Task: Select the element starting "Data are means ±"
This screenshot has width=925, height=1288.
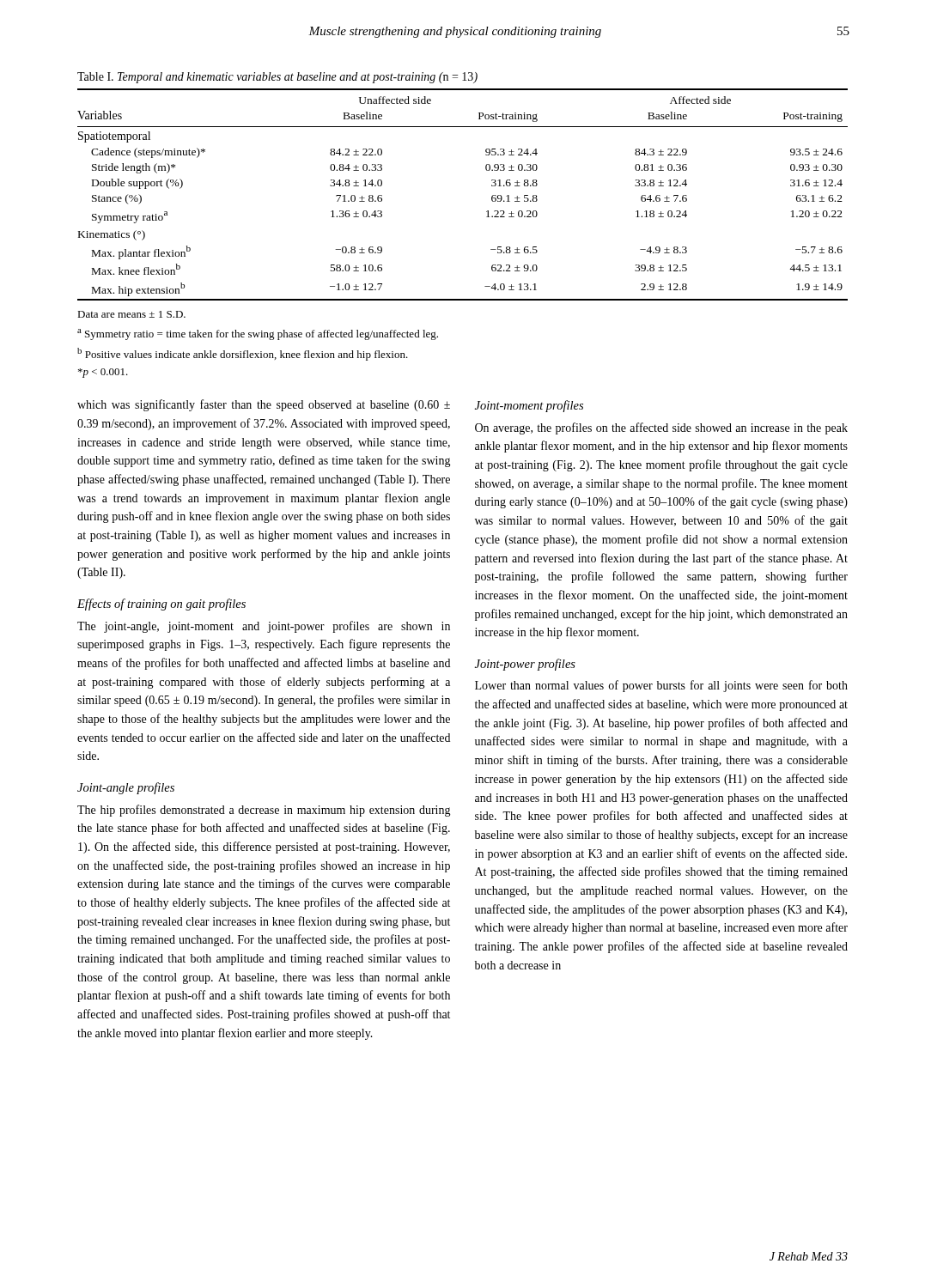Action: (x=258, y=343)
